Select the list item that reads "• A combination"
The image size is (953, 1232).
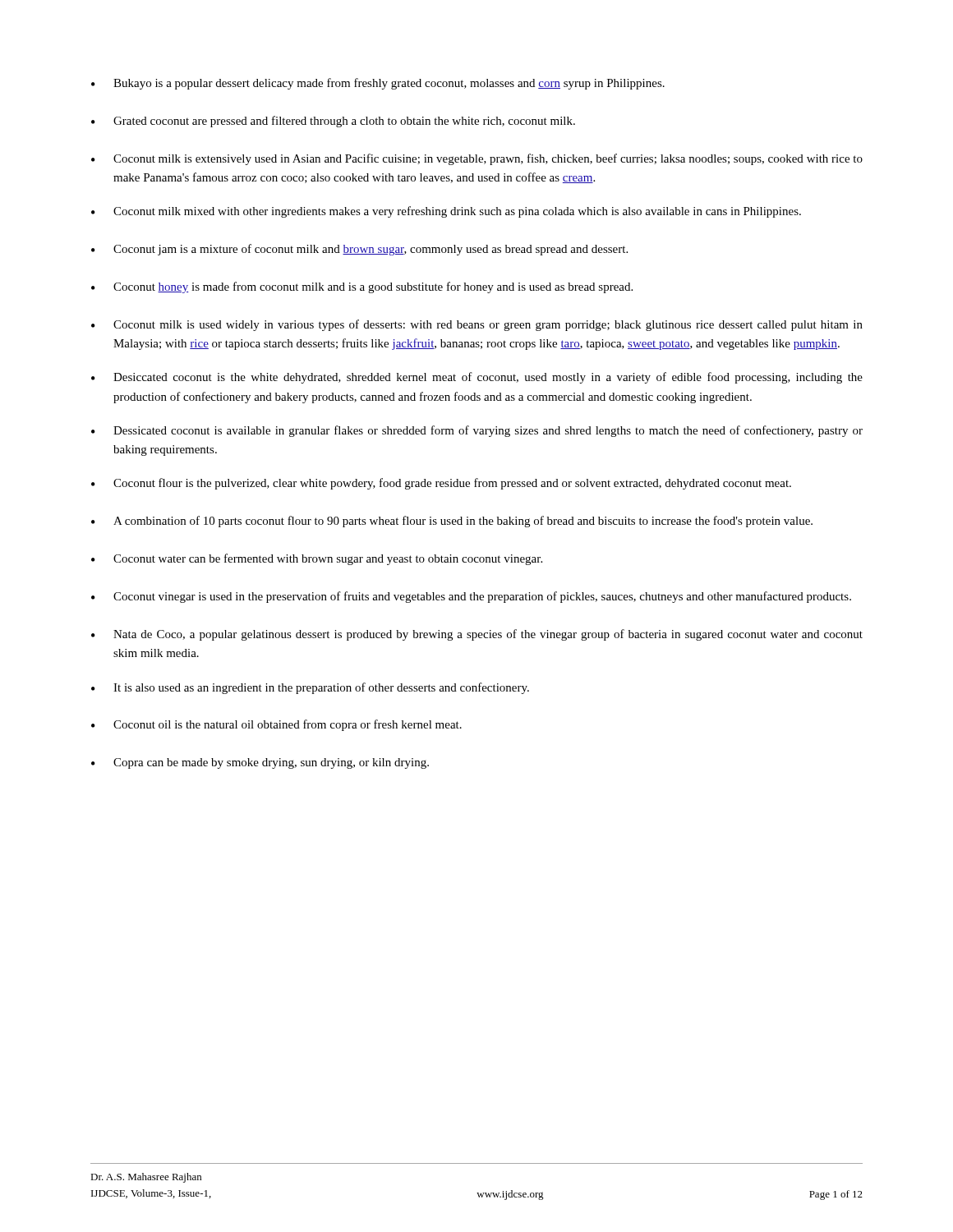point(476,523)
